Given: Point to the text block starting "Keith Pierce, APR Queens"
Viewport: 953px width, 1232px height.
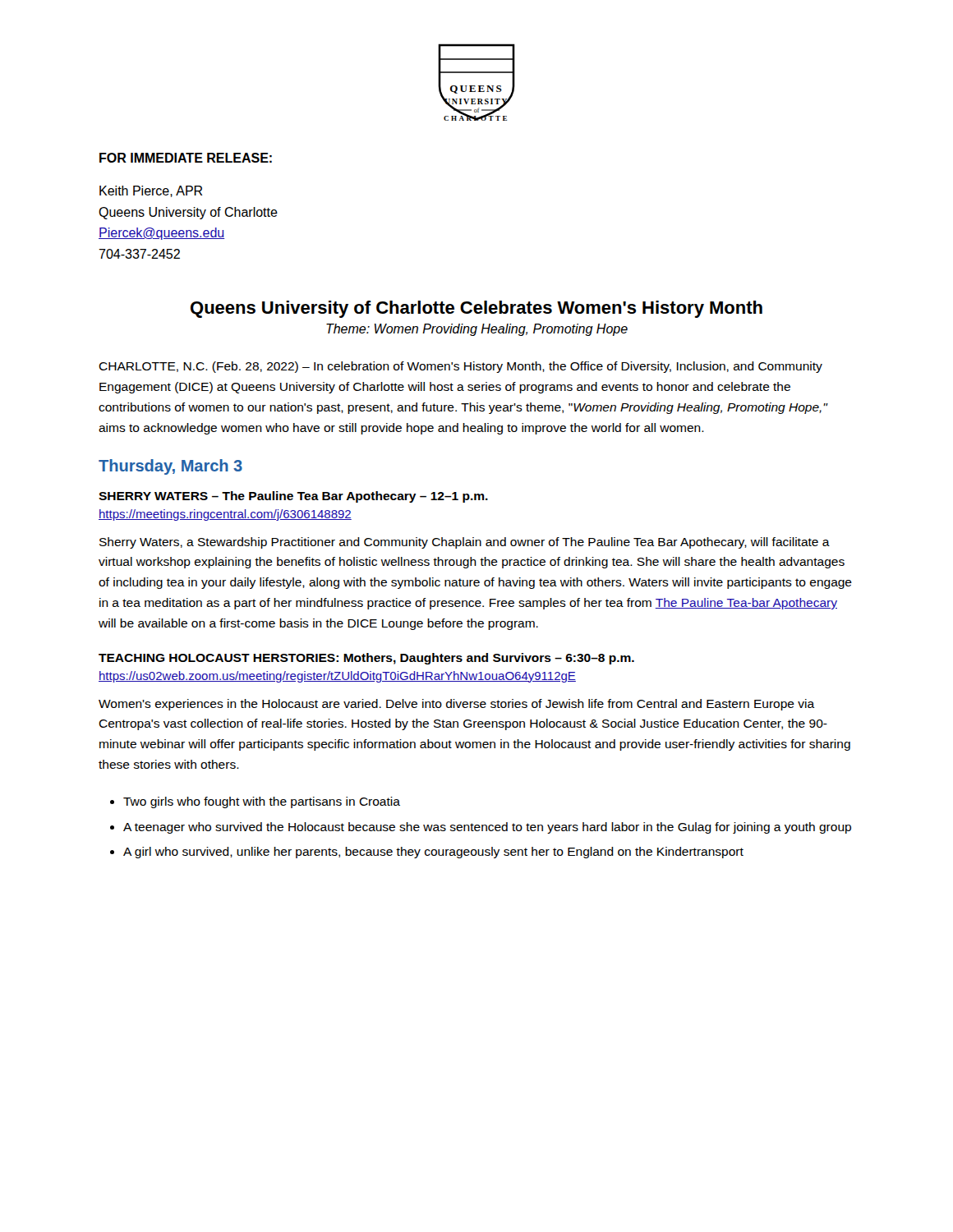Looking at the screenshot, I should [x=188, y=222].
